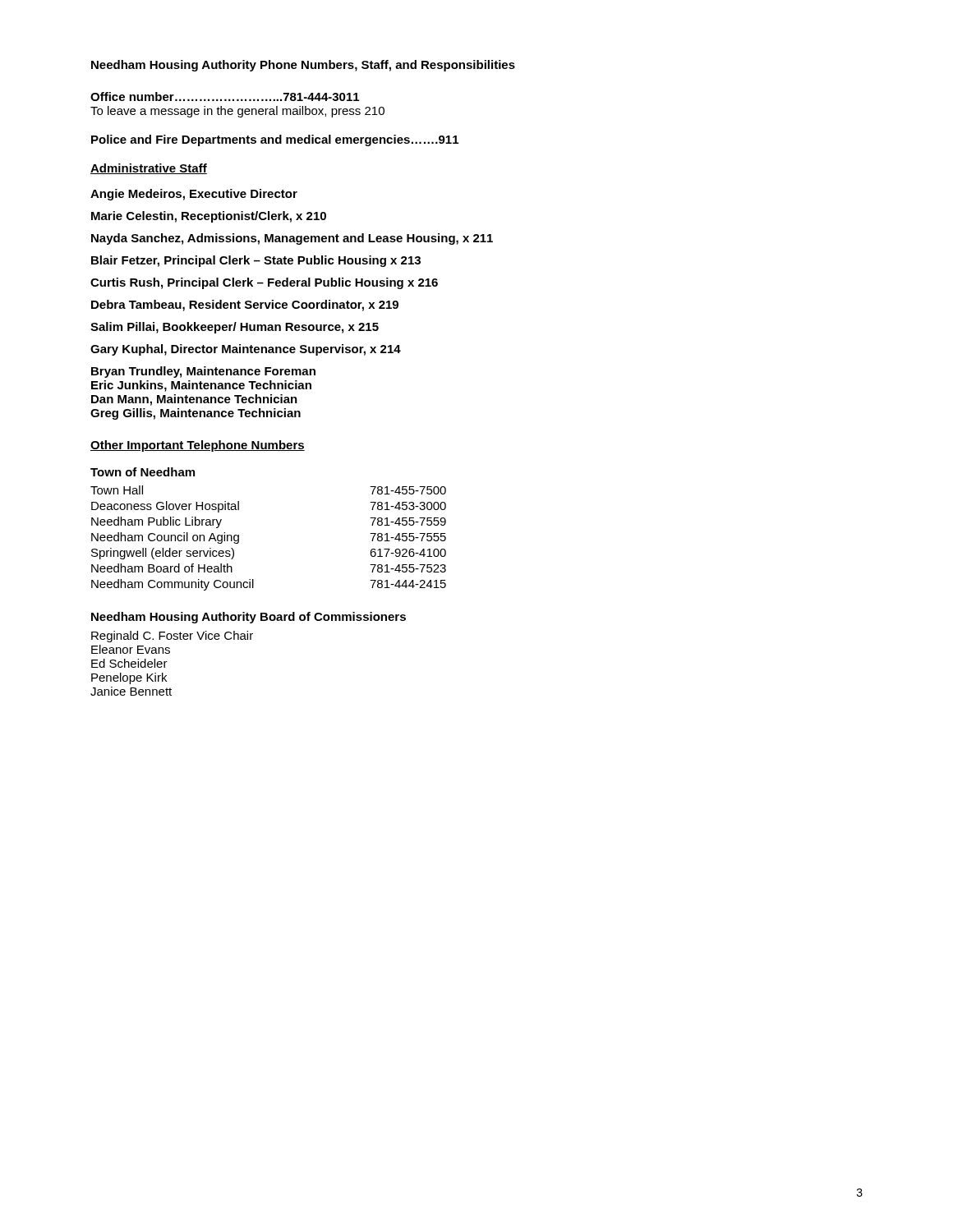Navigate to the passage starting "Debra Tambeau, Resident Service Coordinator, x"
This screenshot has width=953, height=1232.
[245, 304]
